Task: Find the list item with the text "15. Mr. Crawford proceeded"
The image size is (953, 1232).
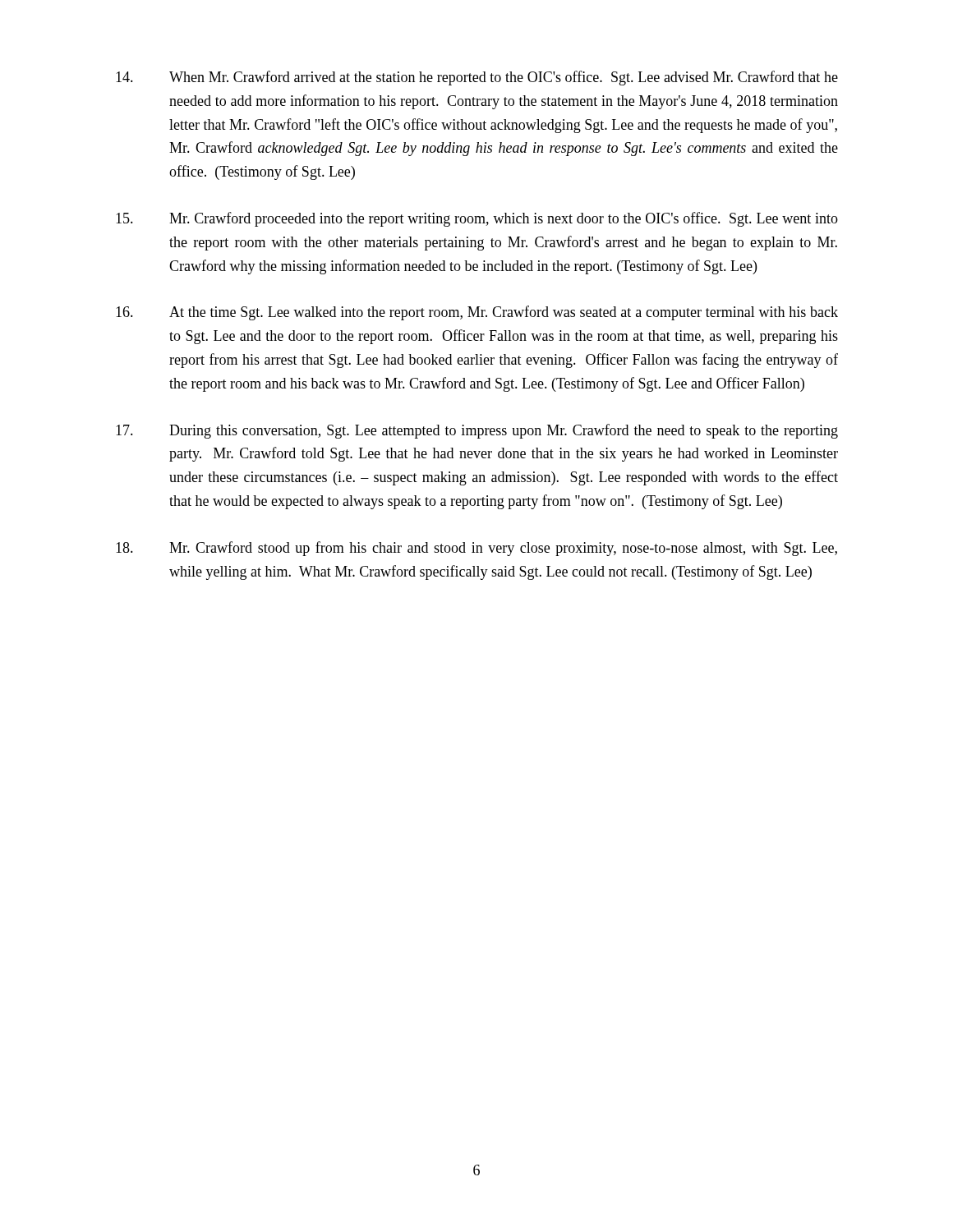Action: tap(476, 242)
